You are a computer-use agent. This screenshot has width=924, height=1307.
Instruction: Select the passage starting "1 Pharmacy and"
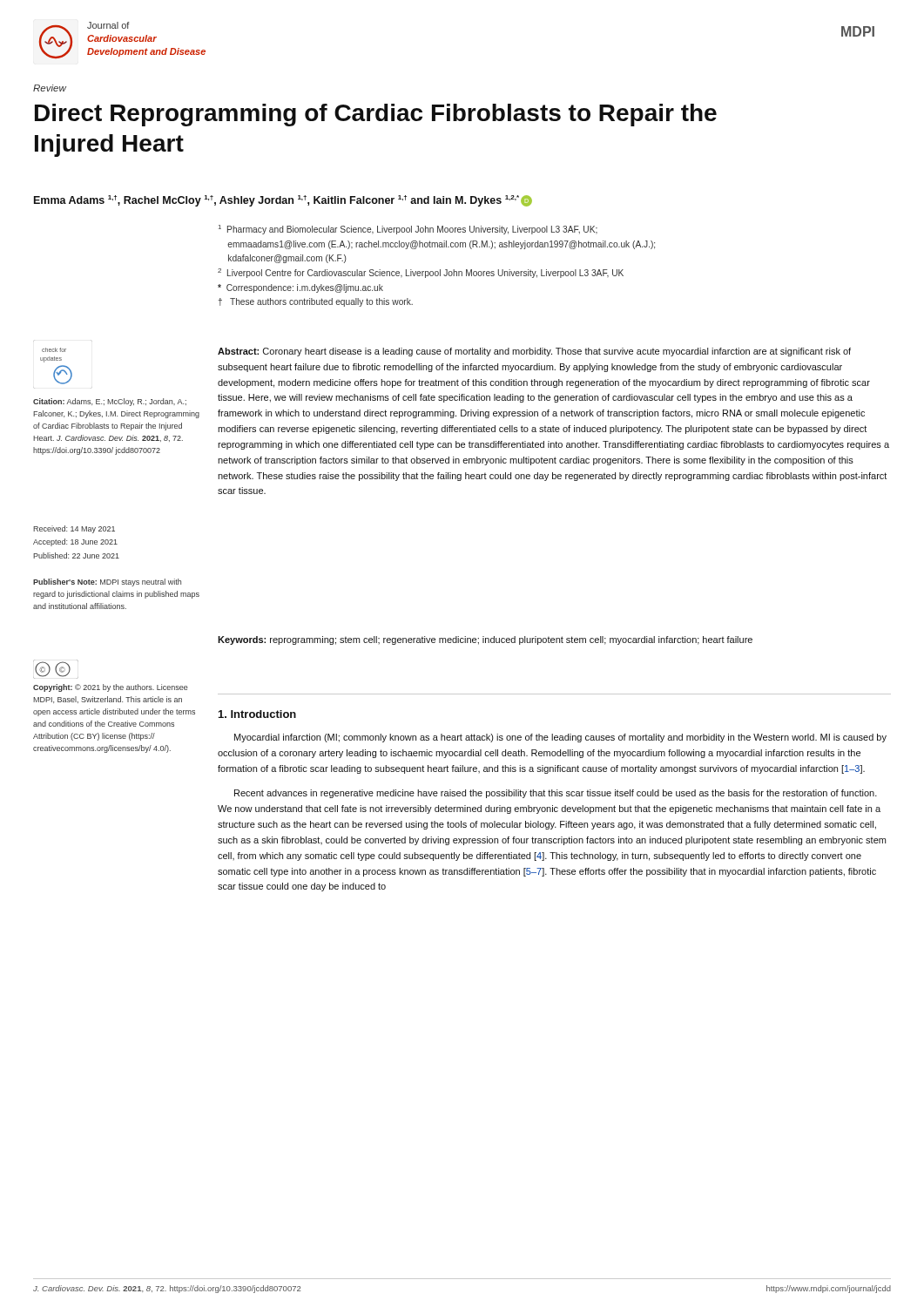click(x=437, y=265)
